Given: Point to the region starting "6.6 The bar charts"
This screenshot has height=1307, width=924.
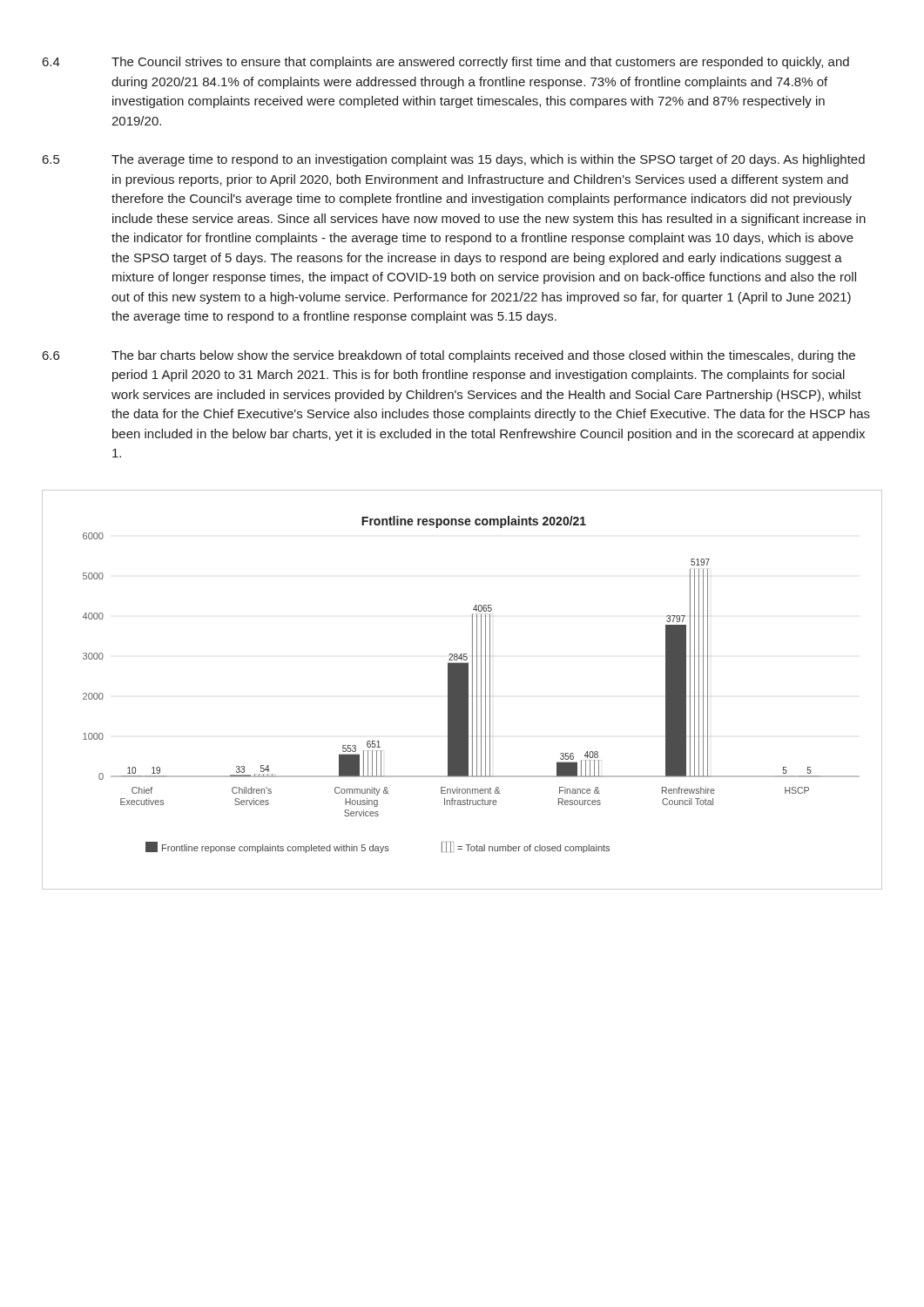Looking at the screenshot, I should coord(462,404).
